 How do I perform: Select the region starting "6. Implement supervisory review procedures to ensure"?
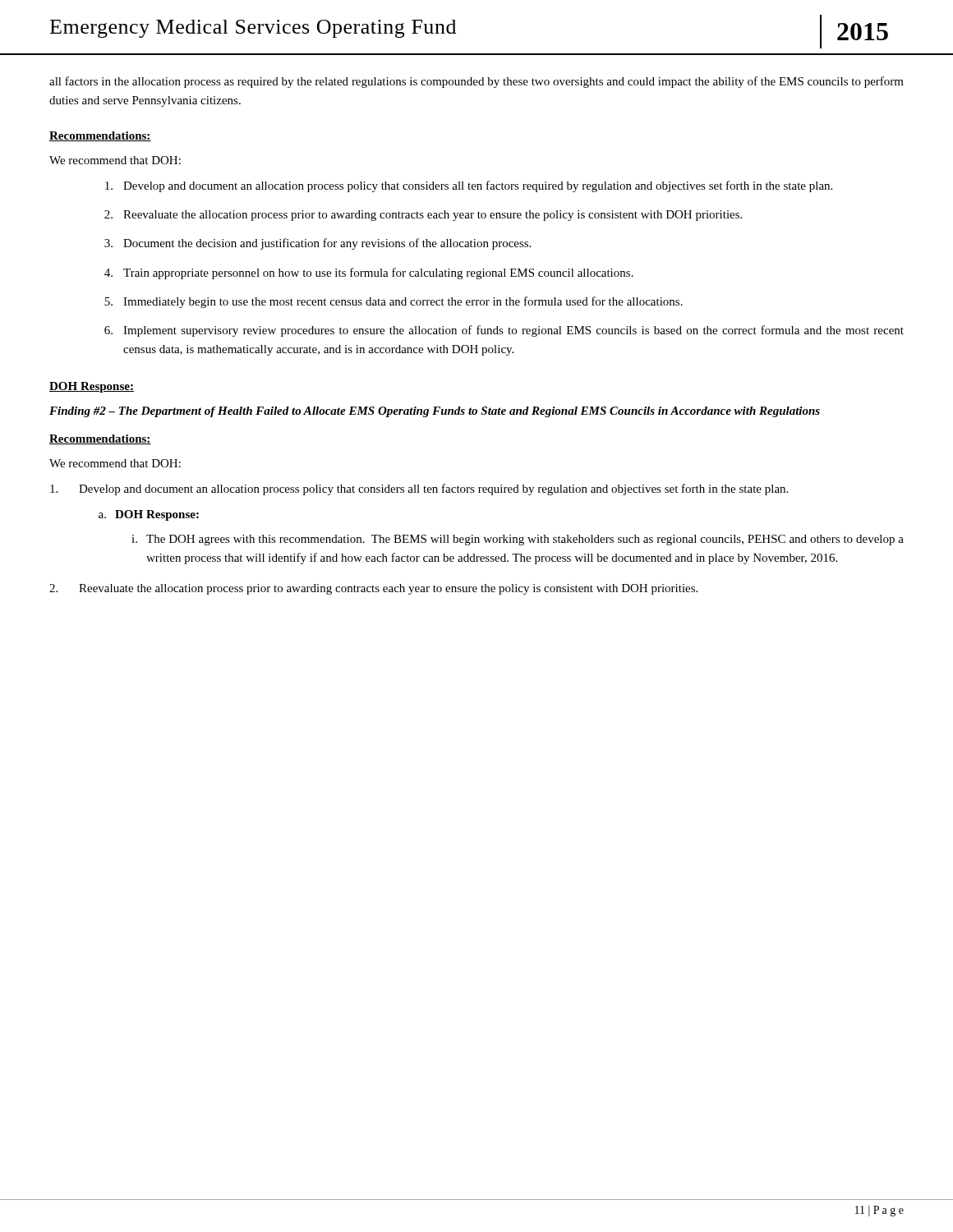coord(493,340)
